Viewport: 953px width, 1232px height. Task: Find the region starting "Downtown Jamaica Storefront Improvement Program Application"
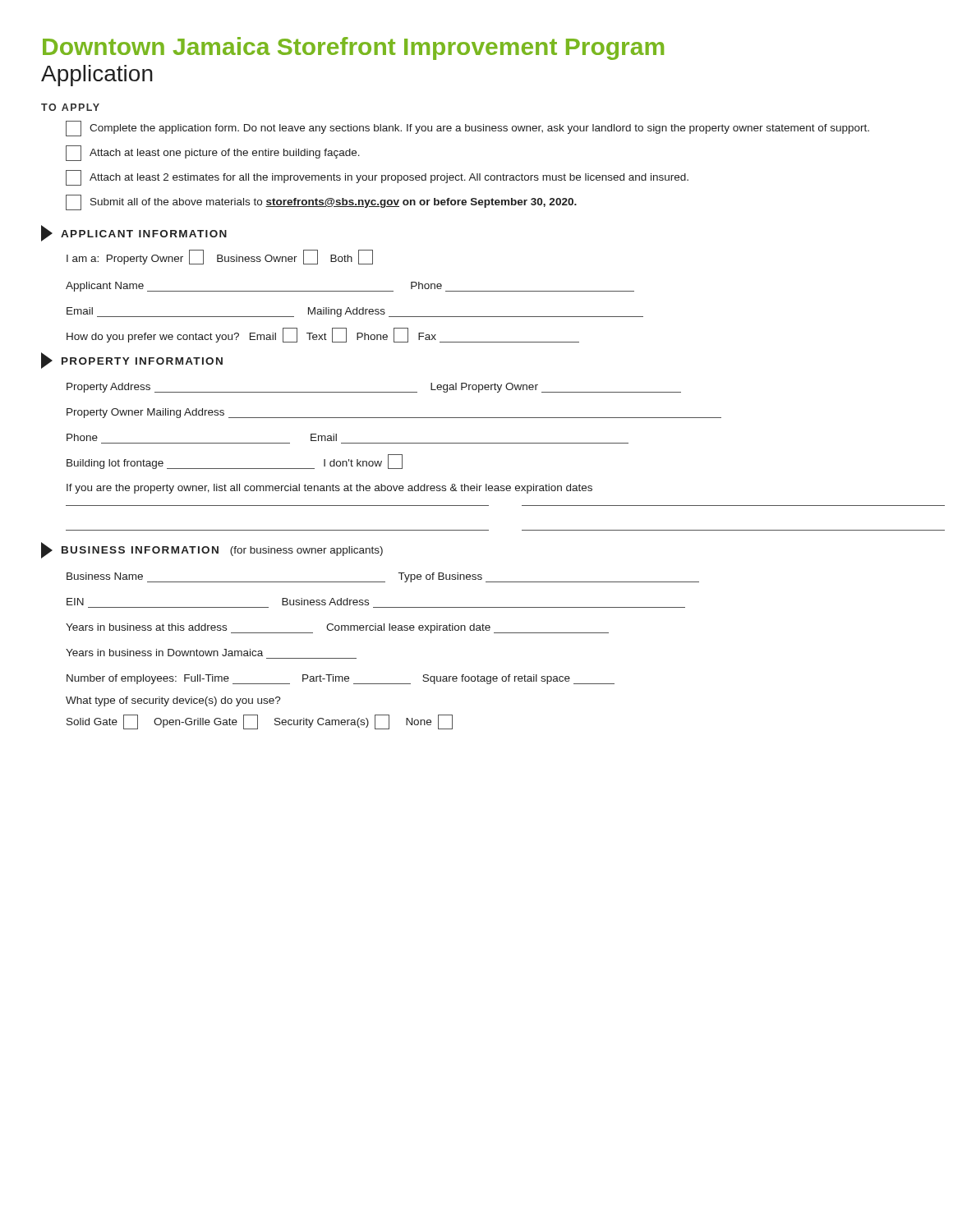(x=493, y=60)
